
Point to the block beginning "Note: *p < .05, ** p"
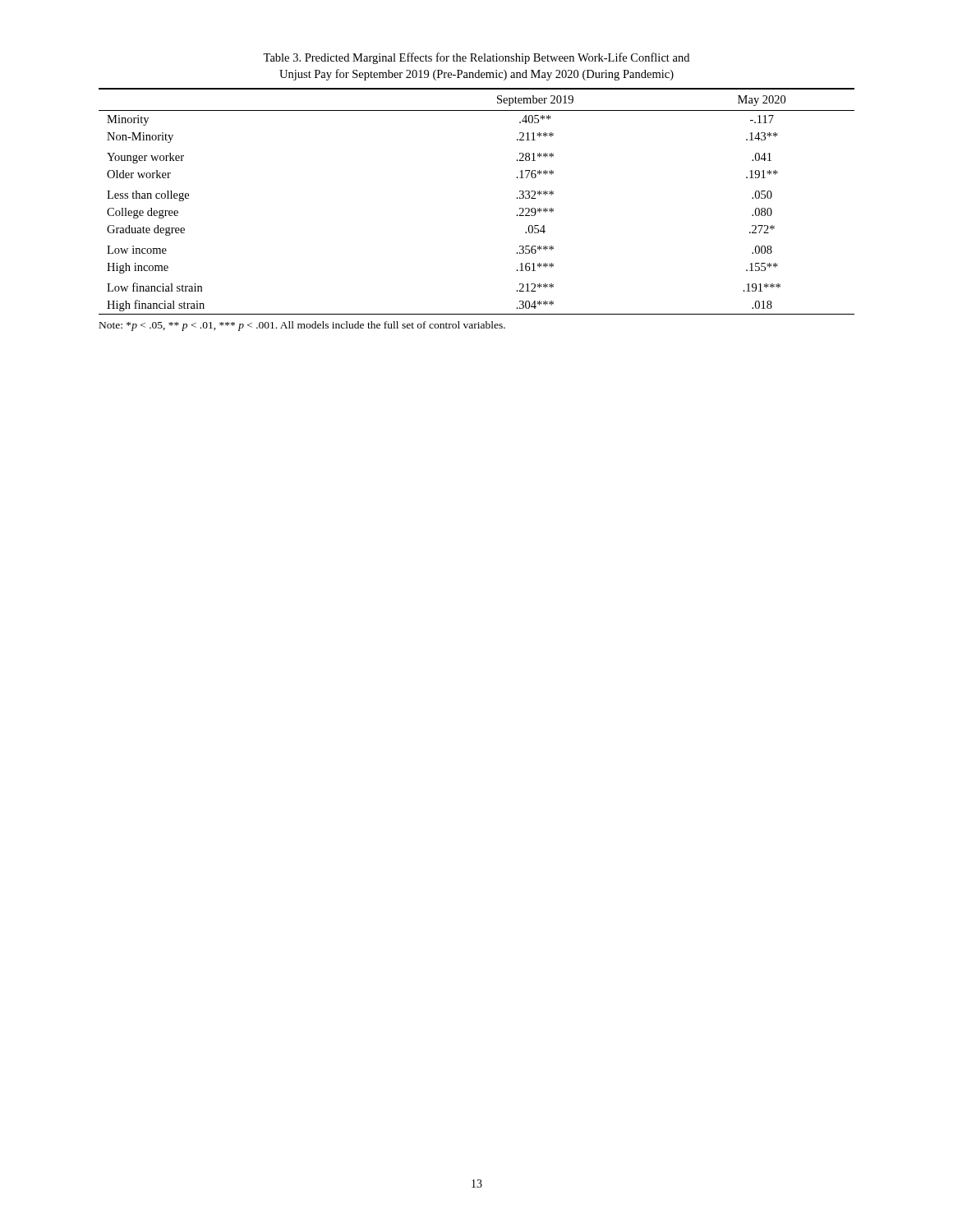tap(302, 325)
